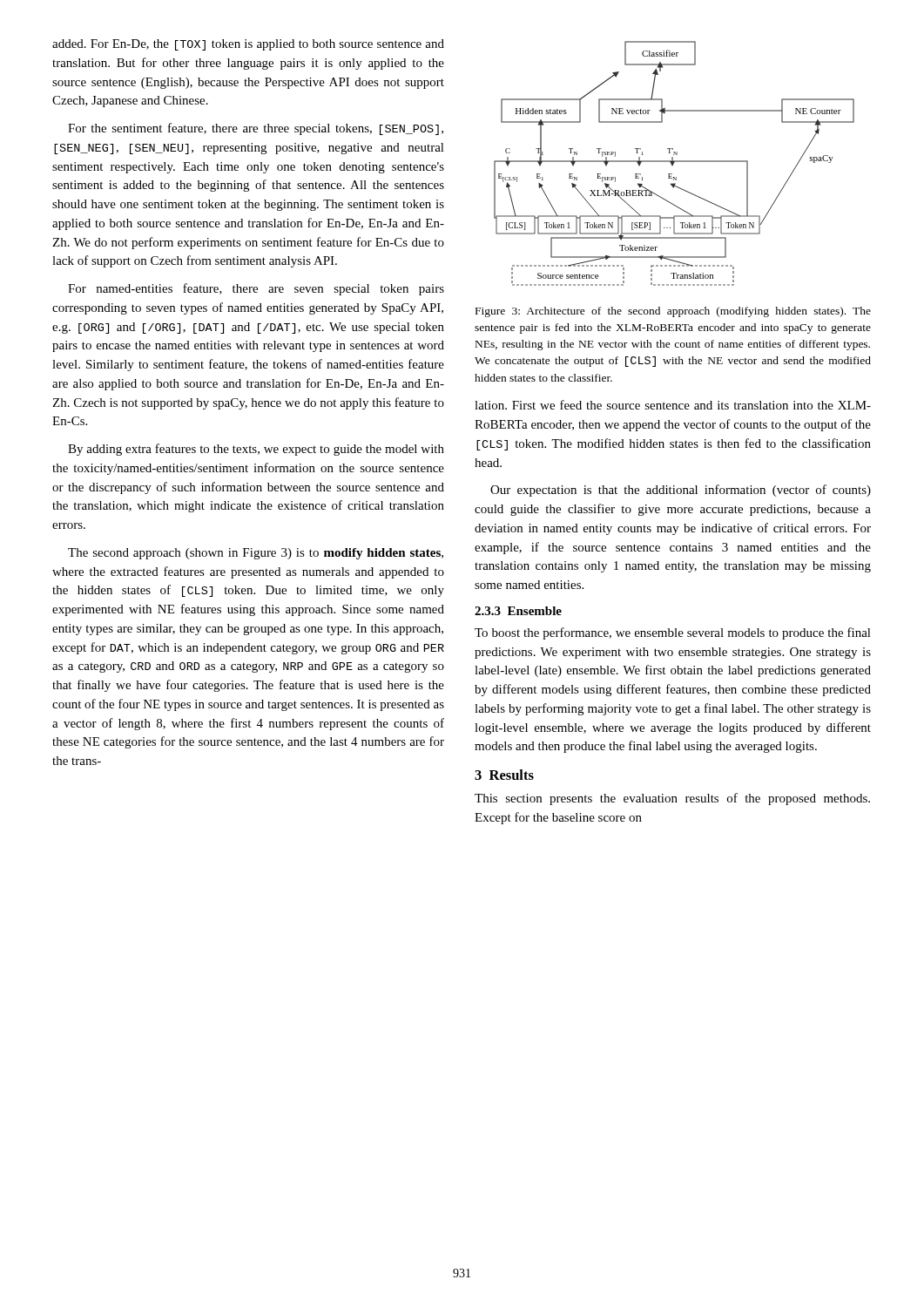Screen dimensions: 1307x924
Task: Locate the block of text that opens with "This section presents the evaluation"
Action: tap(673, 809)
